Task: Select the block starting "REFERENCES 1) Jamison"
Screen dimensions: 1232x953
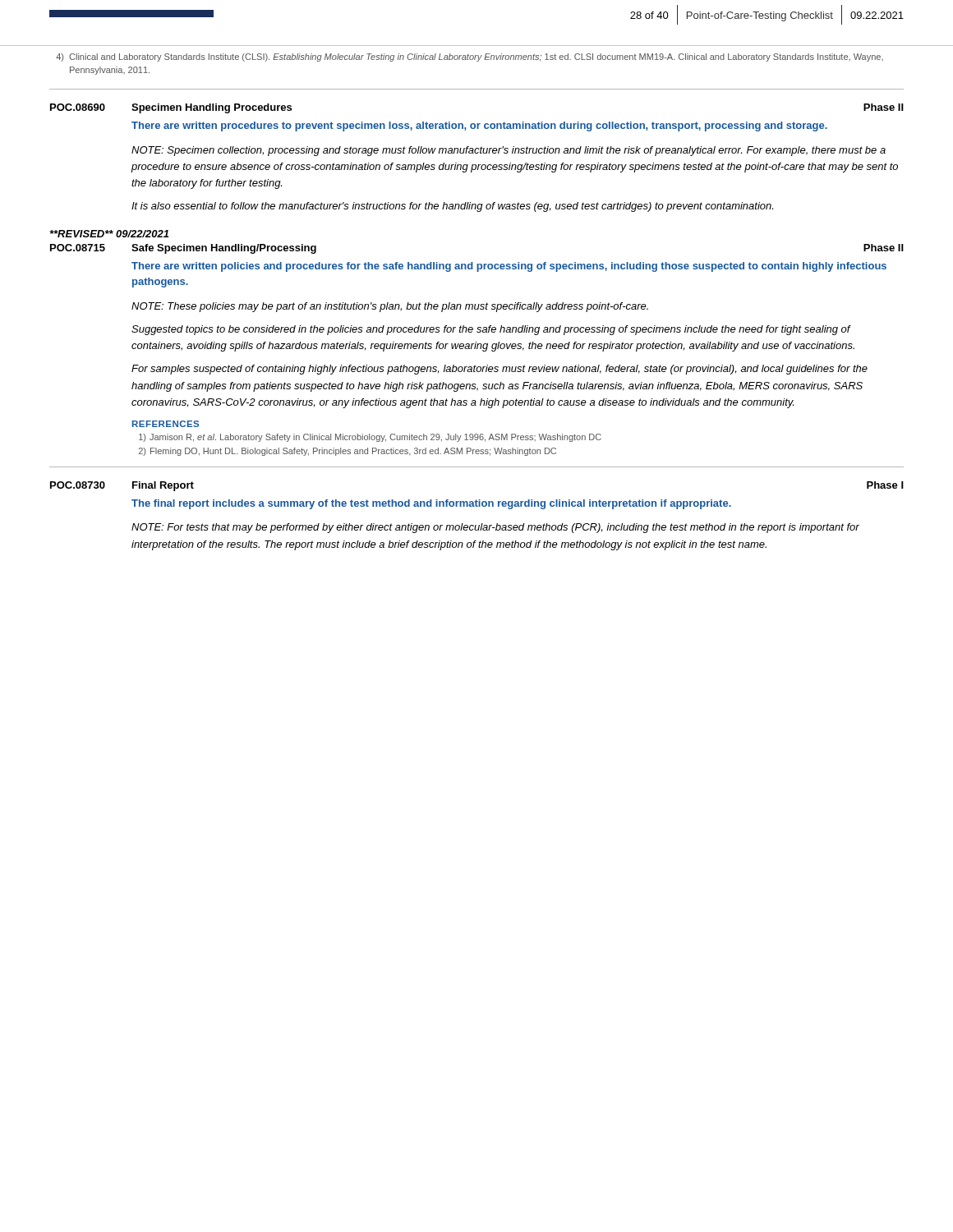Action: 518,438
